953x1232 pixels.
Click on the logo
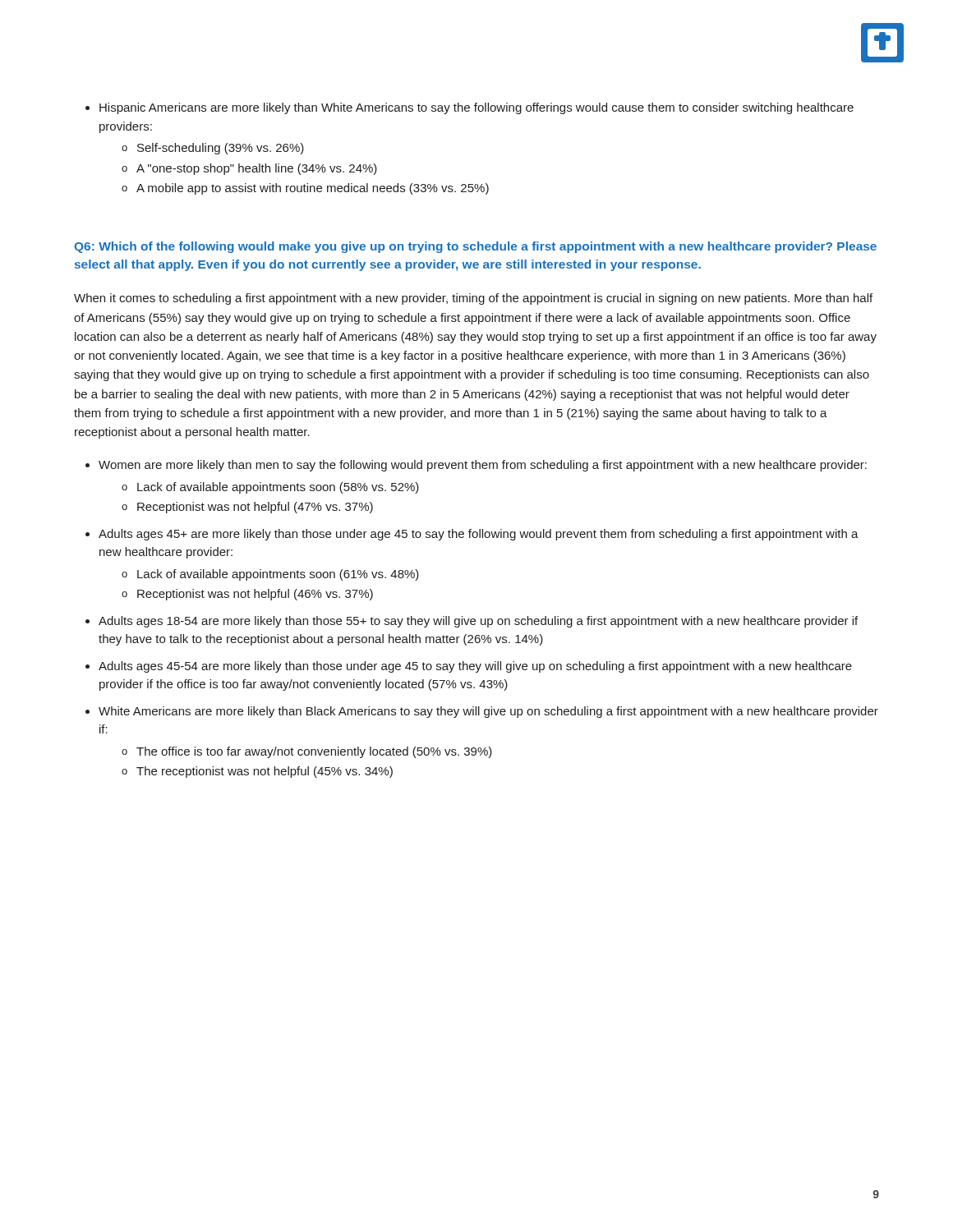(x=882, y=43)
